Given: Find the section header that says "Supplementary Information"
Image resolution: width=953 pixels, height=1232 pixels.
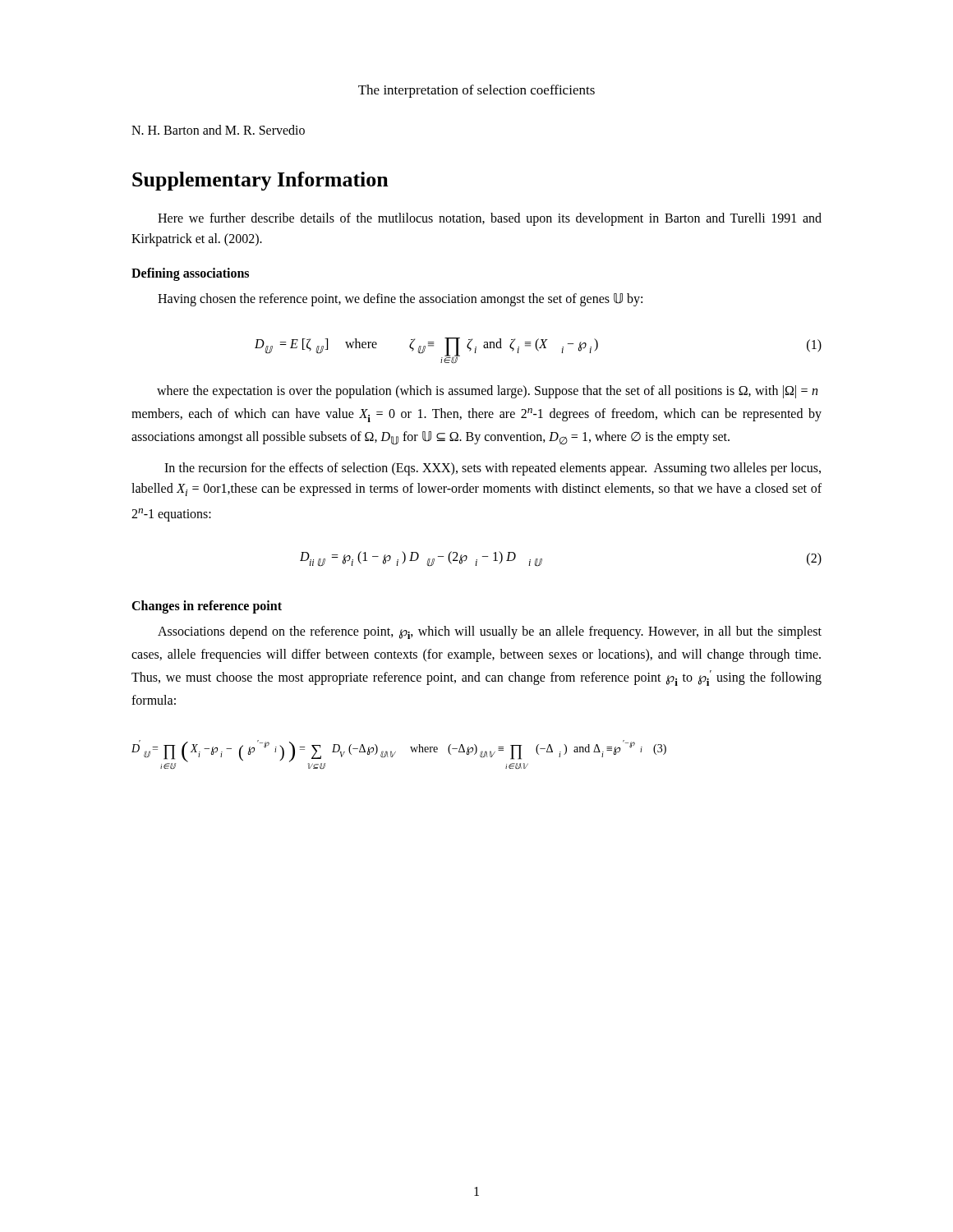Looking at the screenshot, I should click(260, 179).
